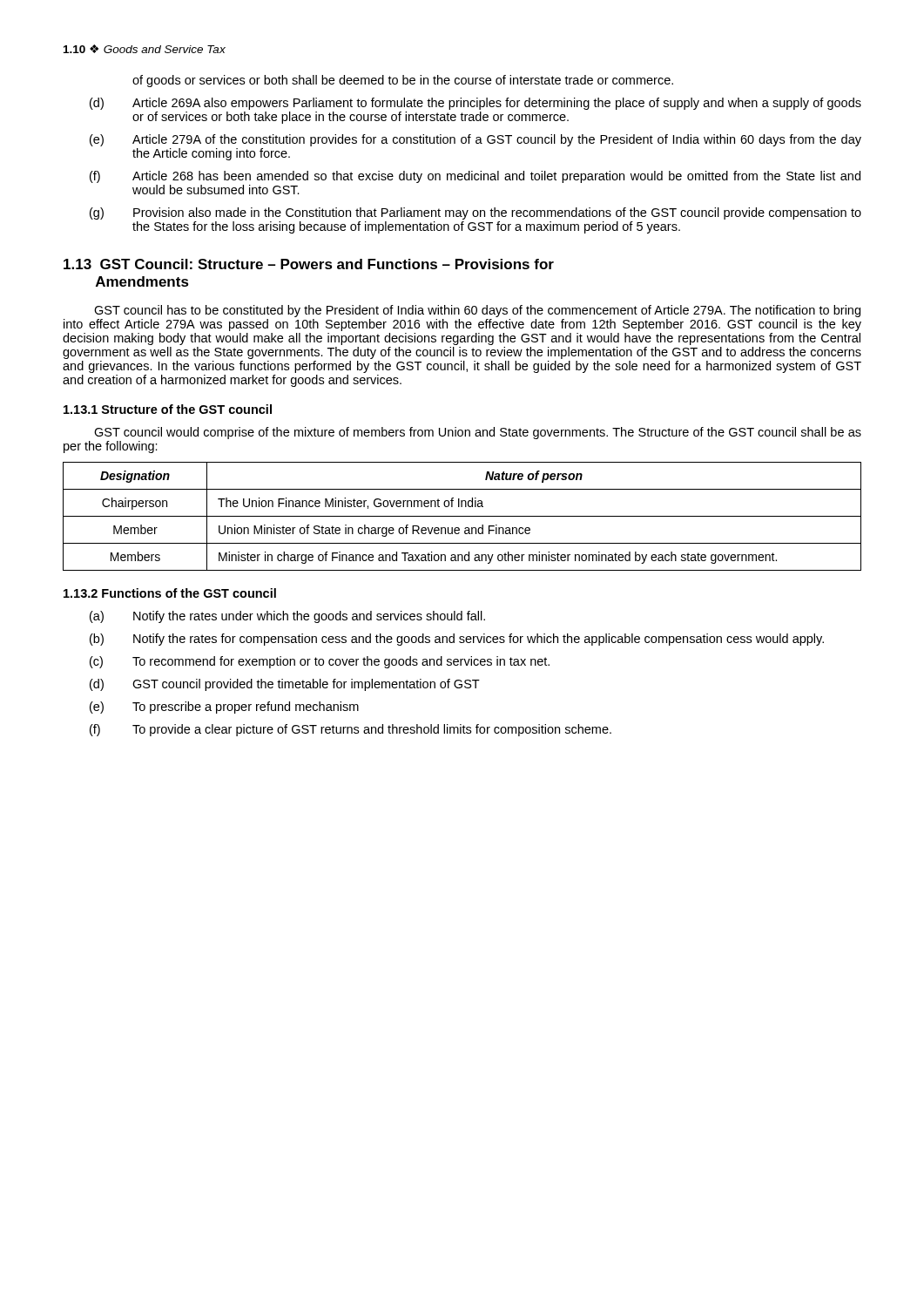This screenshot has height=1307, width=924.
Task: Where is the passage that starts "GST council has to be constituted by"?
Action: (x=462, y=345)
